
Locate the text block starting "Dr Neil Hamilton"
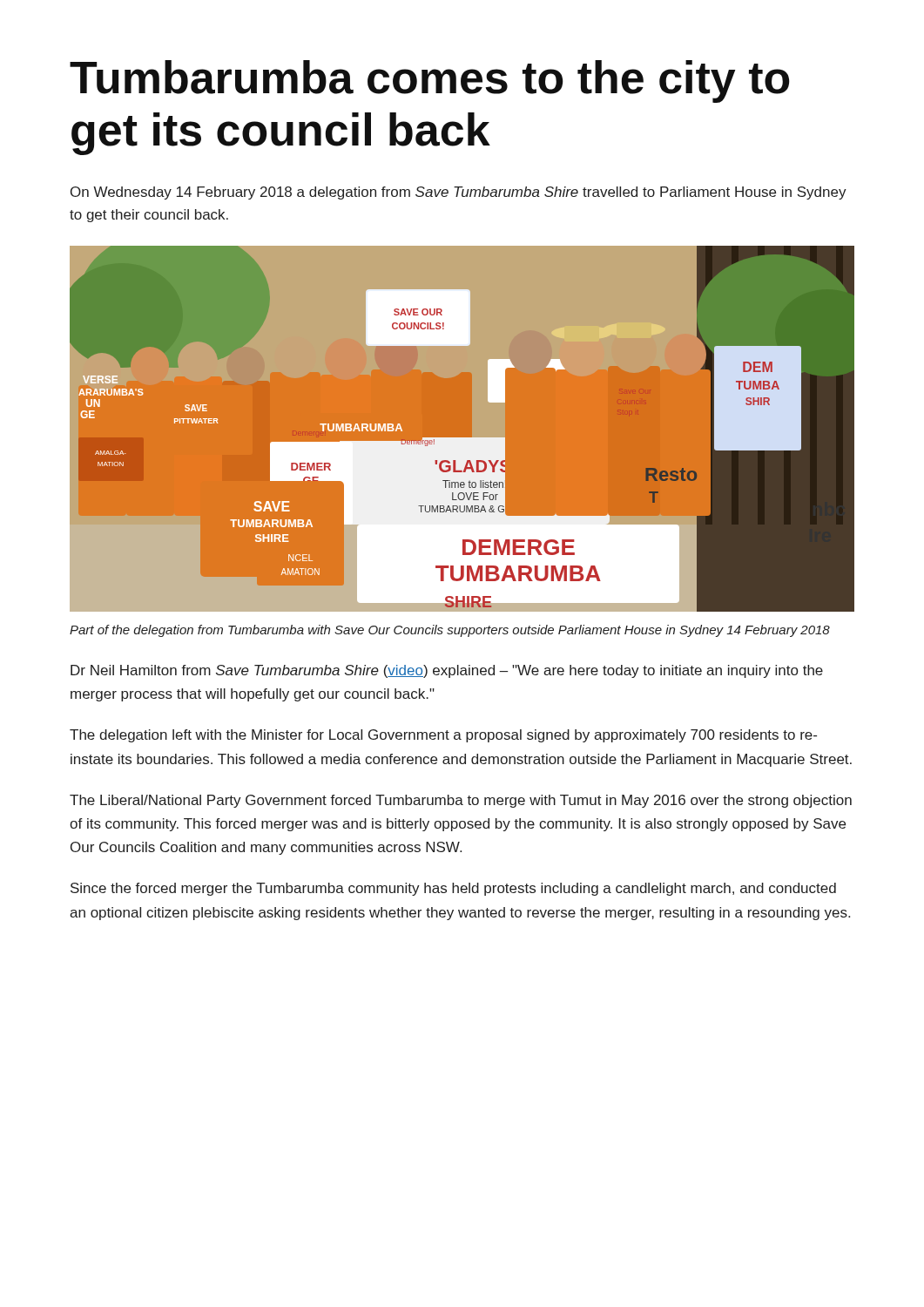(446, 682)
